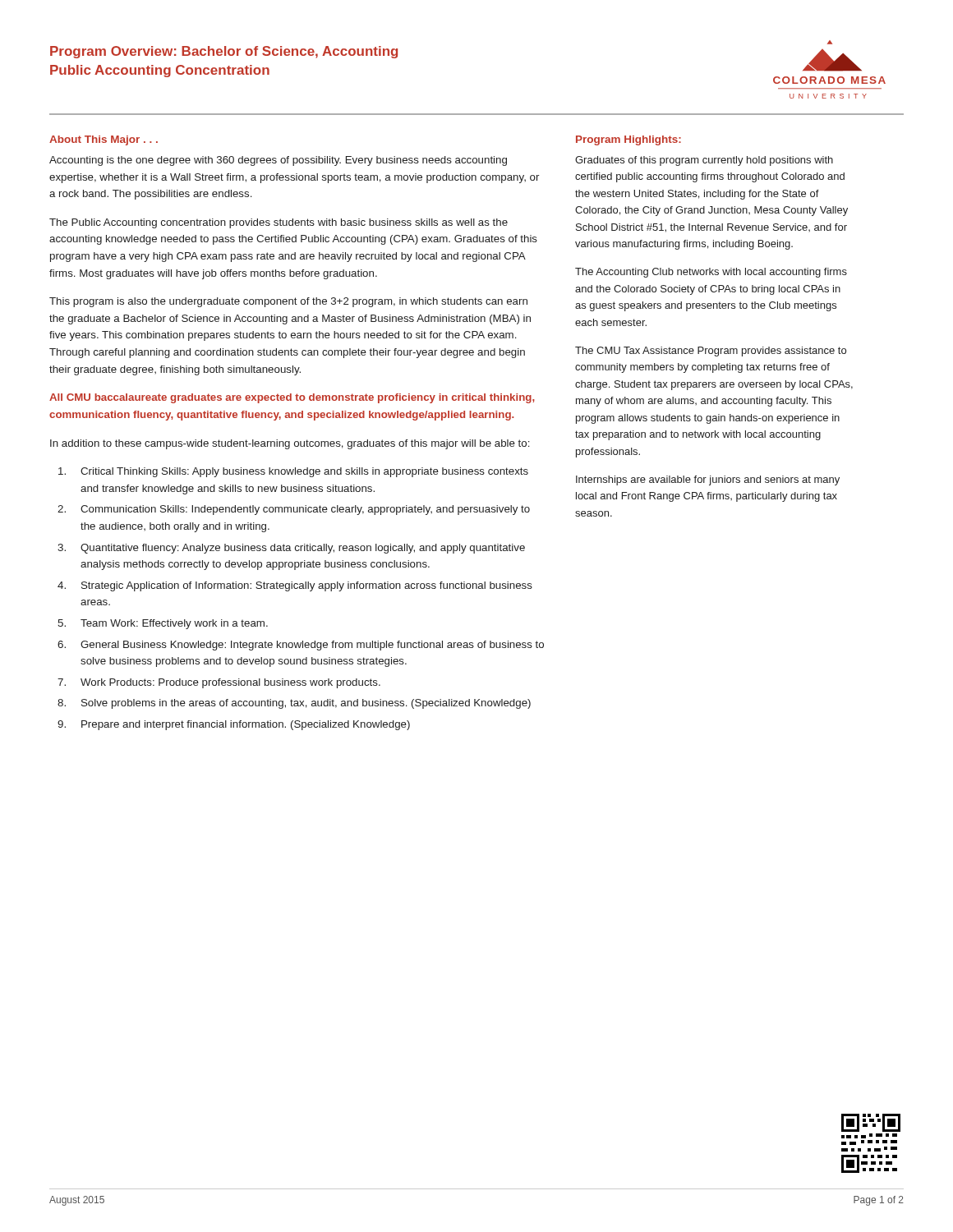Find the text block that reads "All CMU baccalaureate graduates are expected to"

(292, 406)
